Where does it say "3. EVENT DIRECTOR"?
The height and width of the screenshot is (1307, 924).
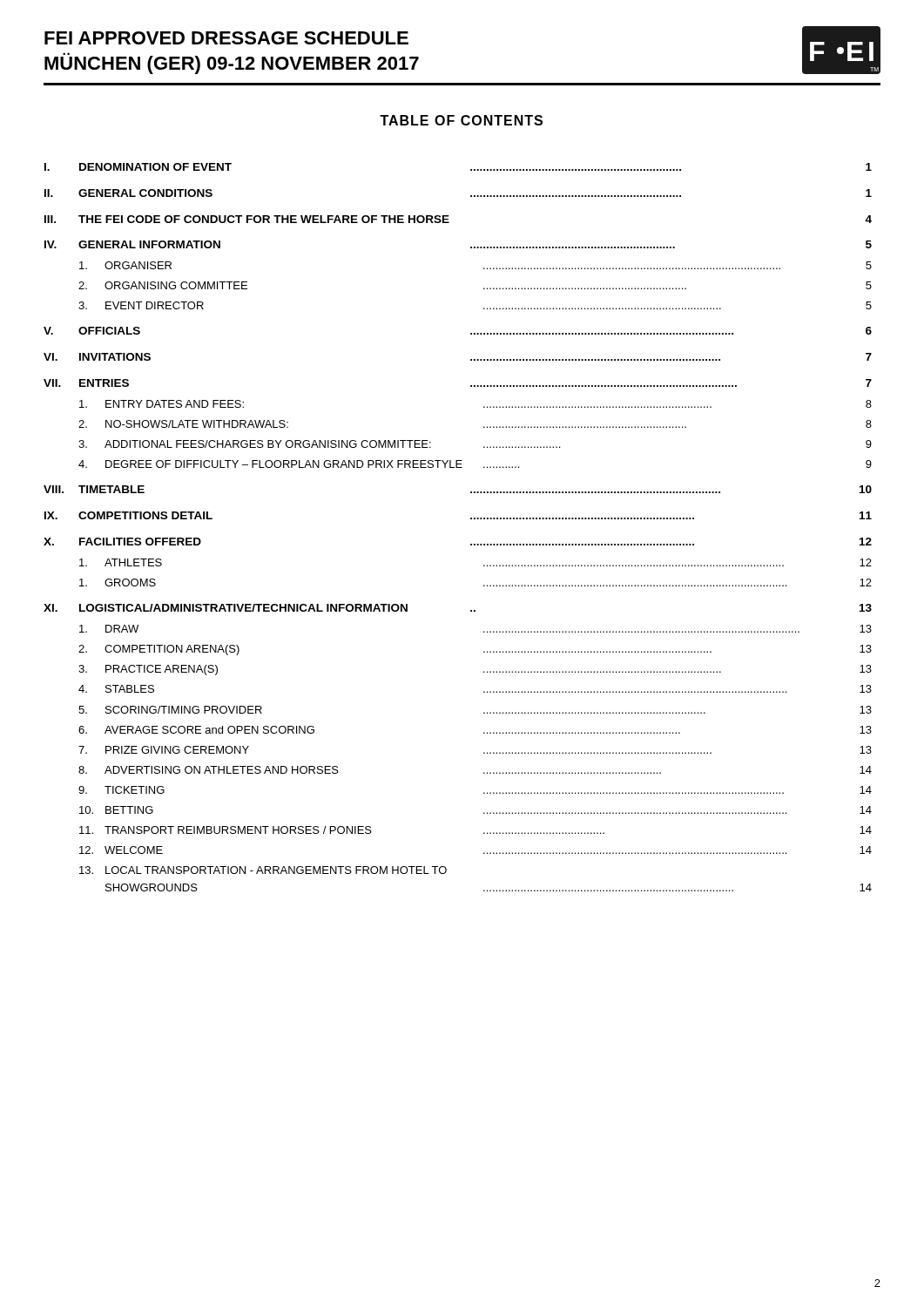(475, 306)
